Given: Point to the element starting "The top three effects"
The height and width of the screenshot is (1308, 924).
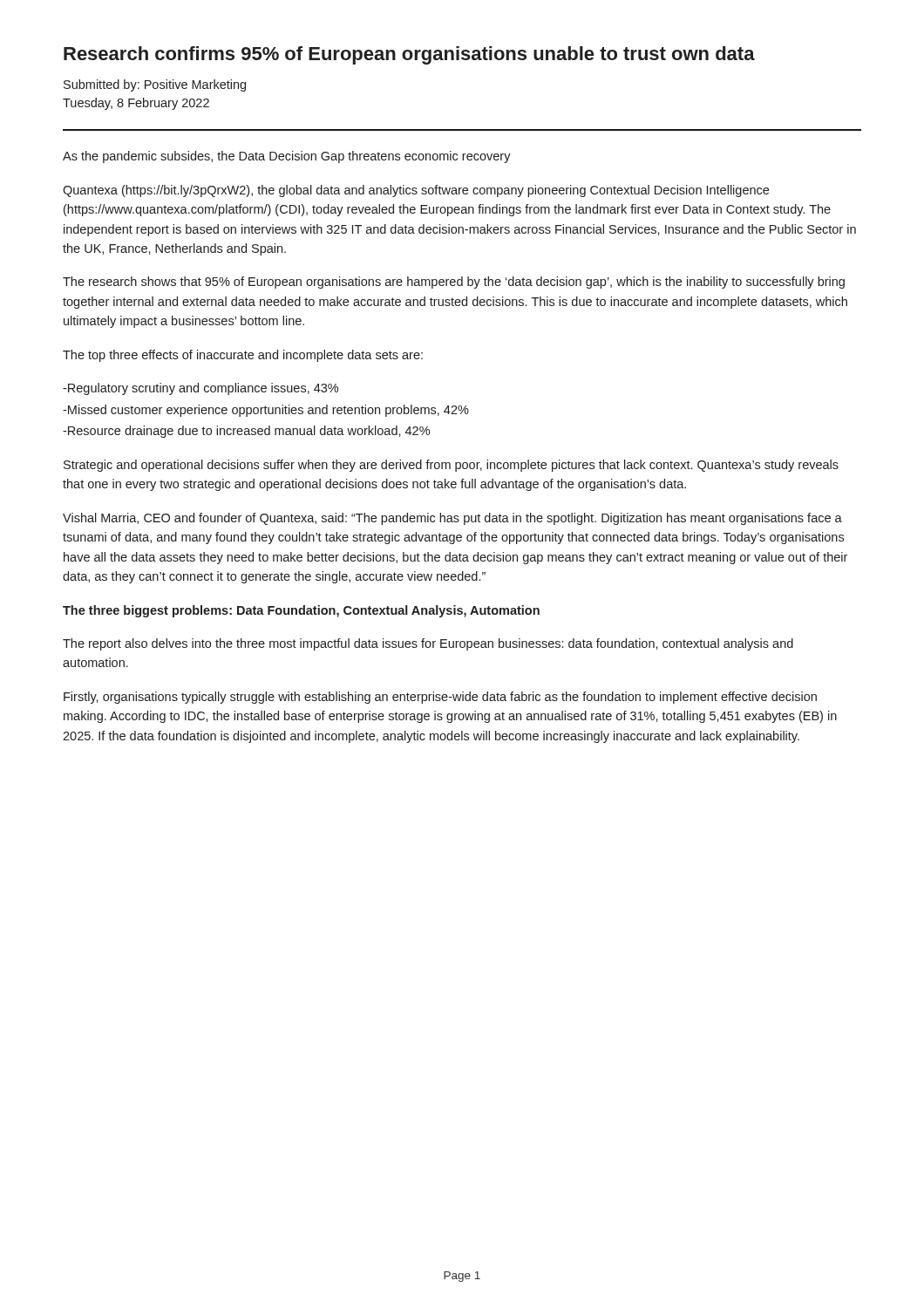Looking at the screenshot, I should coord(243,355).
